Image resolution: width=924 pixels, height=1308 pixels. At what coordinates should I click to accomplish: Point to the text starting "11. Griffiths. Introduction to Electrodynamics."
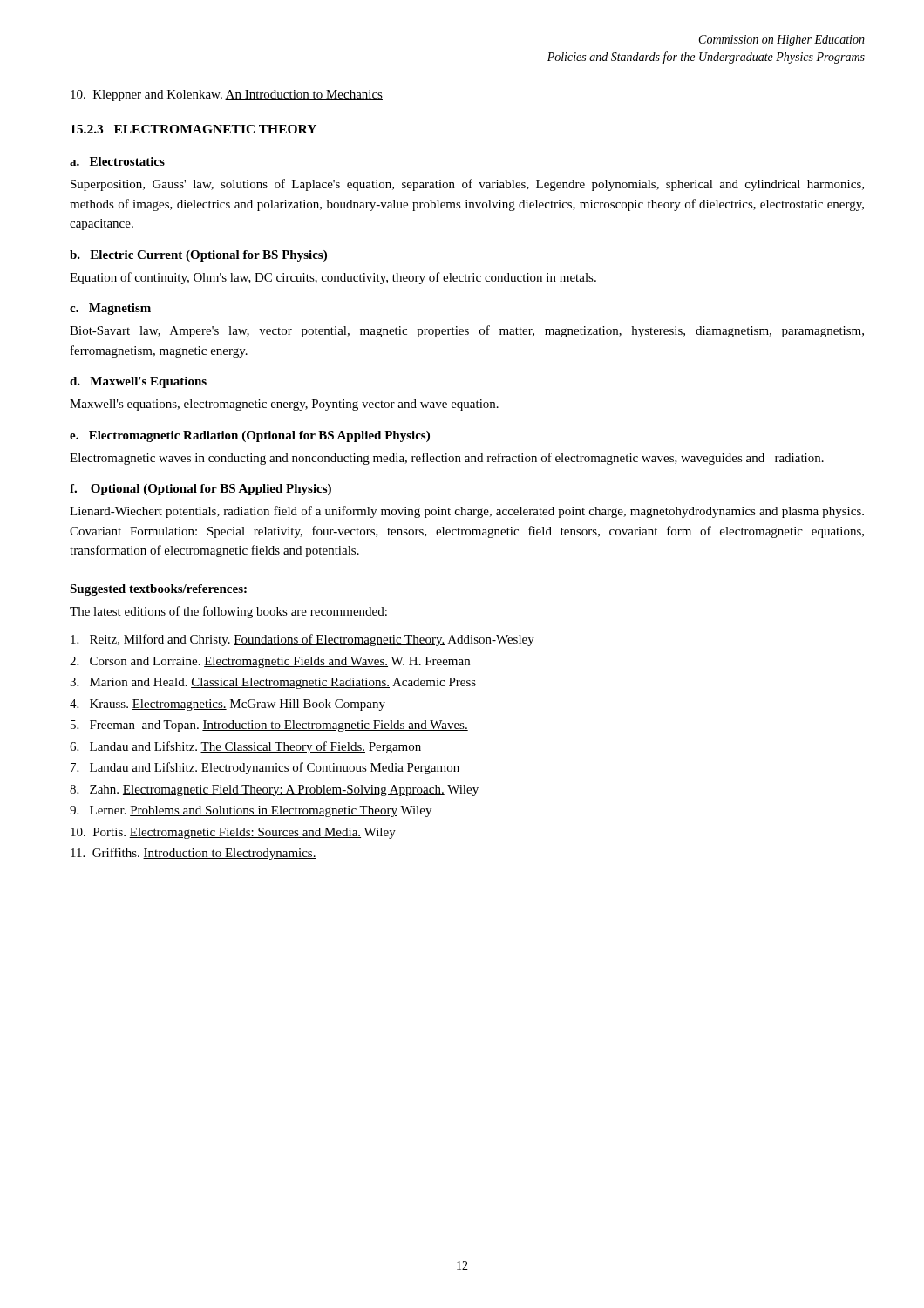(x=194, y=854)
